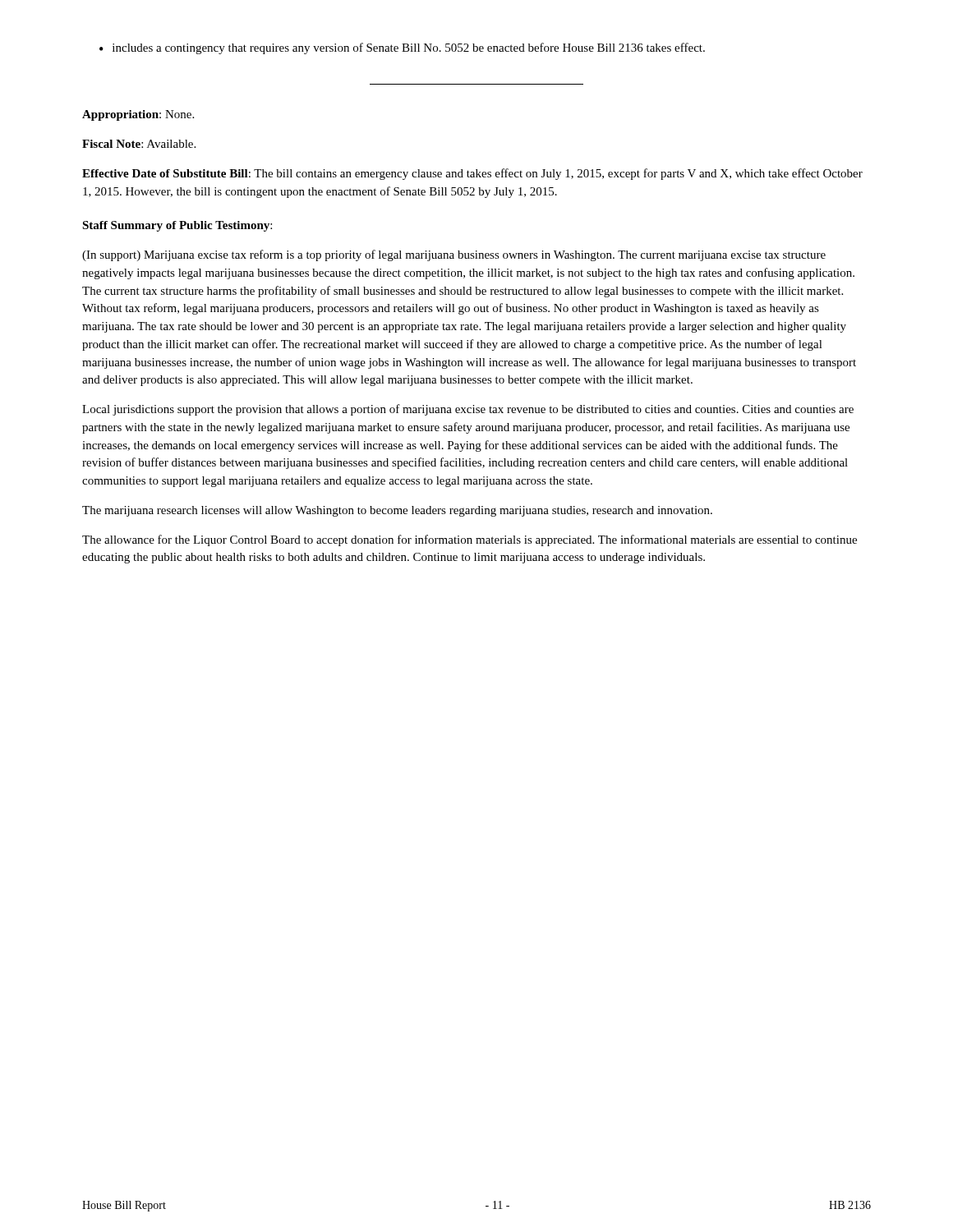
Task: Locate the block starting "(In support) Marijuana excise tax reform"
Action: 469,317
